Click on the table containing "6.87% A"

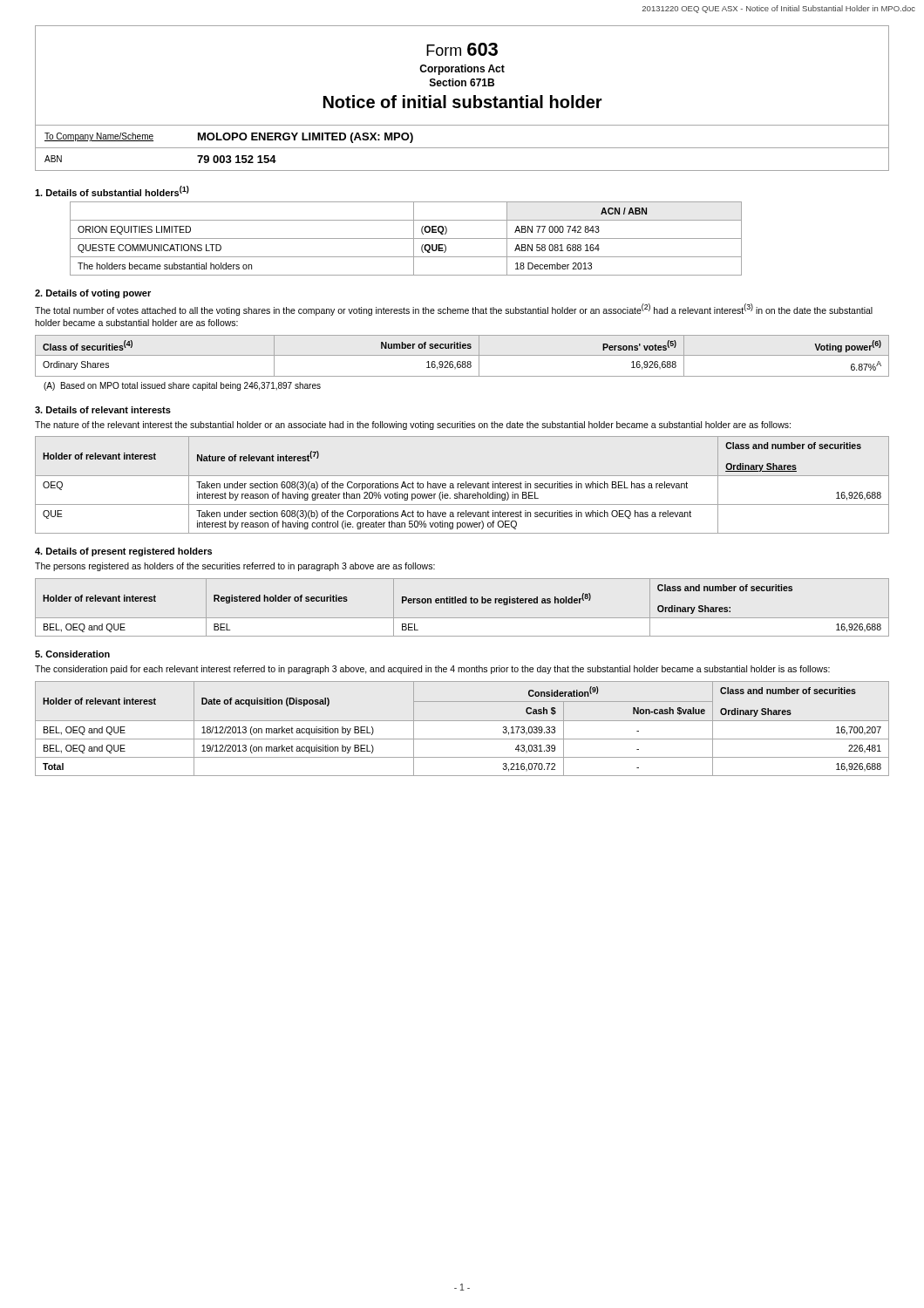(x=462, y=355)
